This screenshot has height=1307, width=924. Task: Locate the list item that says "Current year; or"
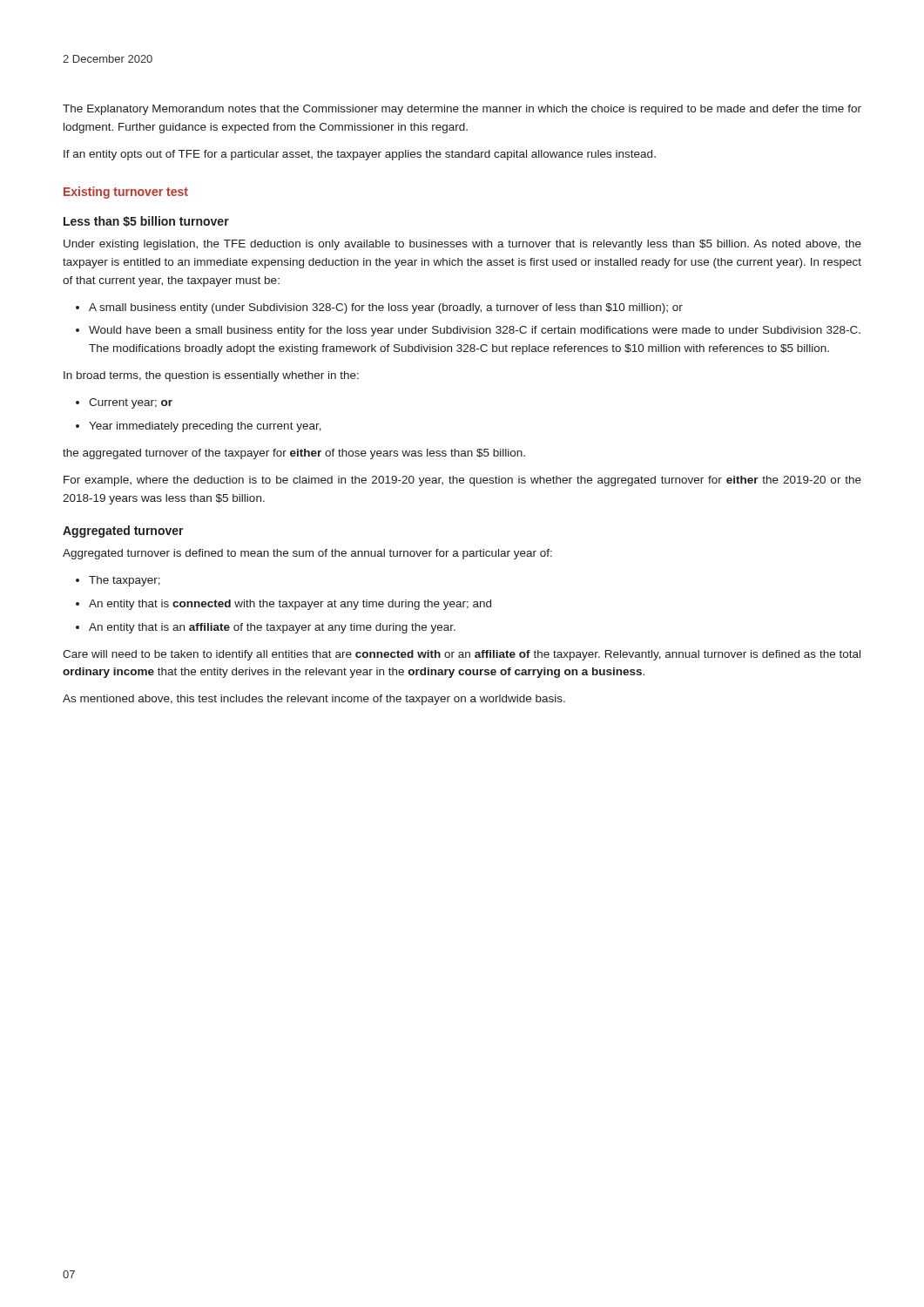[x=131, y=402]
